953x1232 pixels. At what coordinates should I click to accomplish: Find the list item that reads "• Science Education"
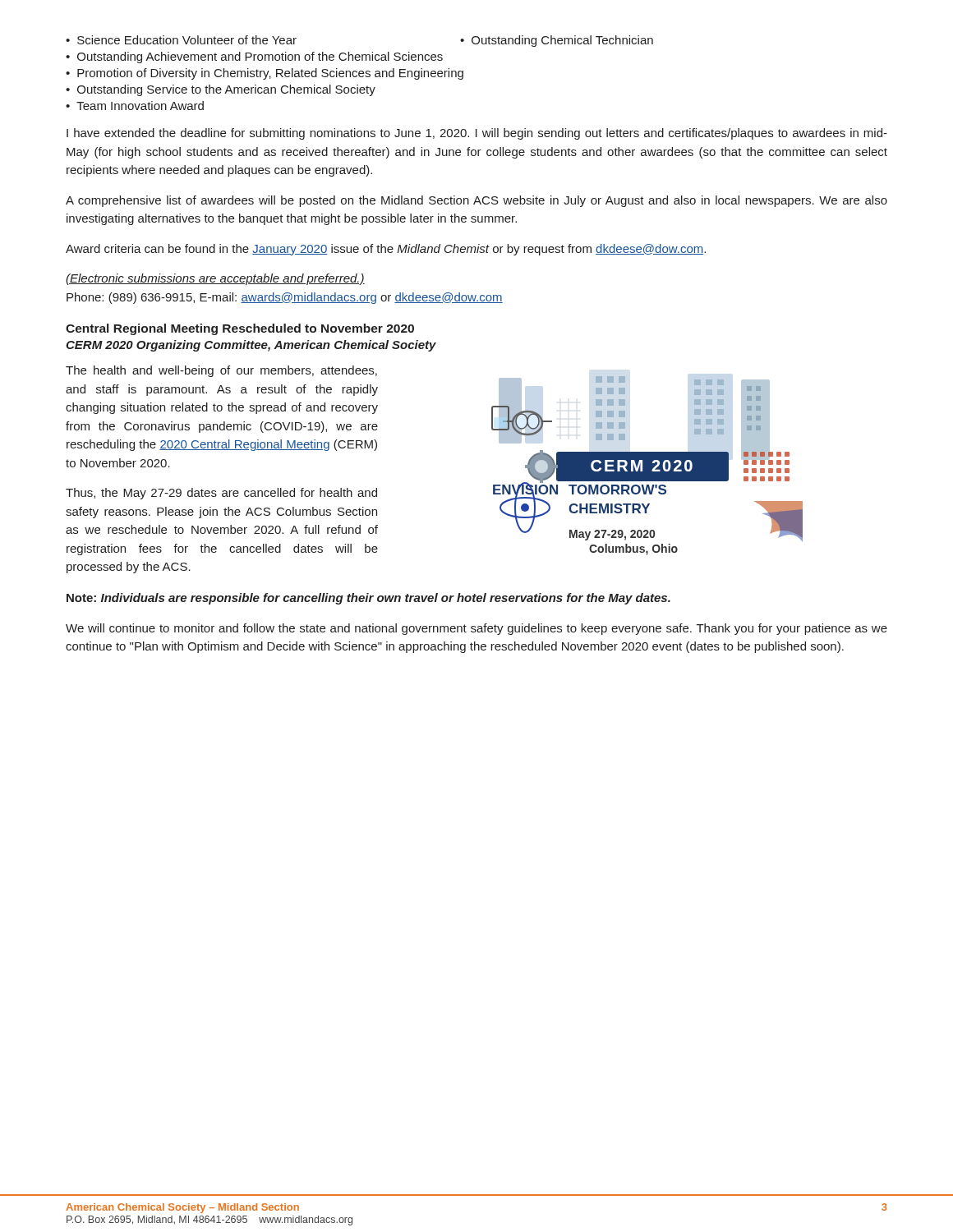(x=181, y=40)
